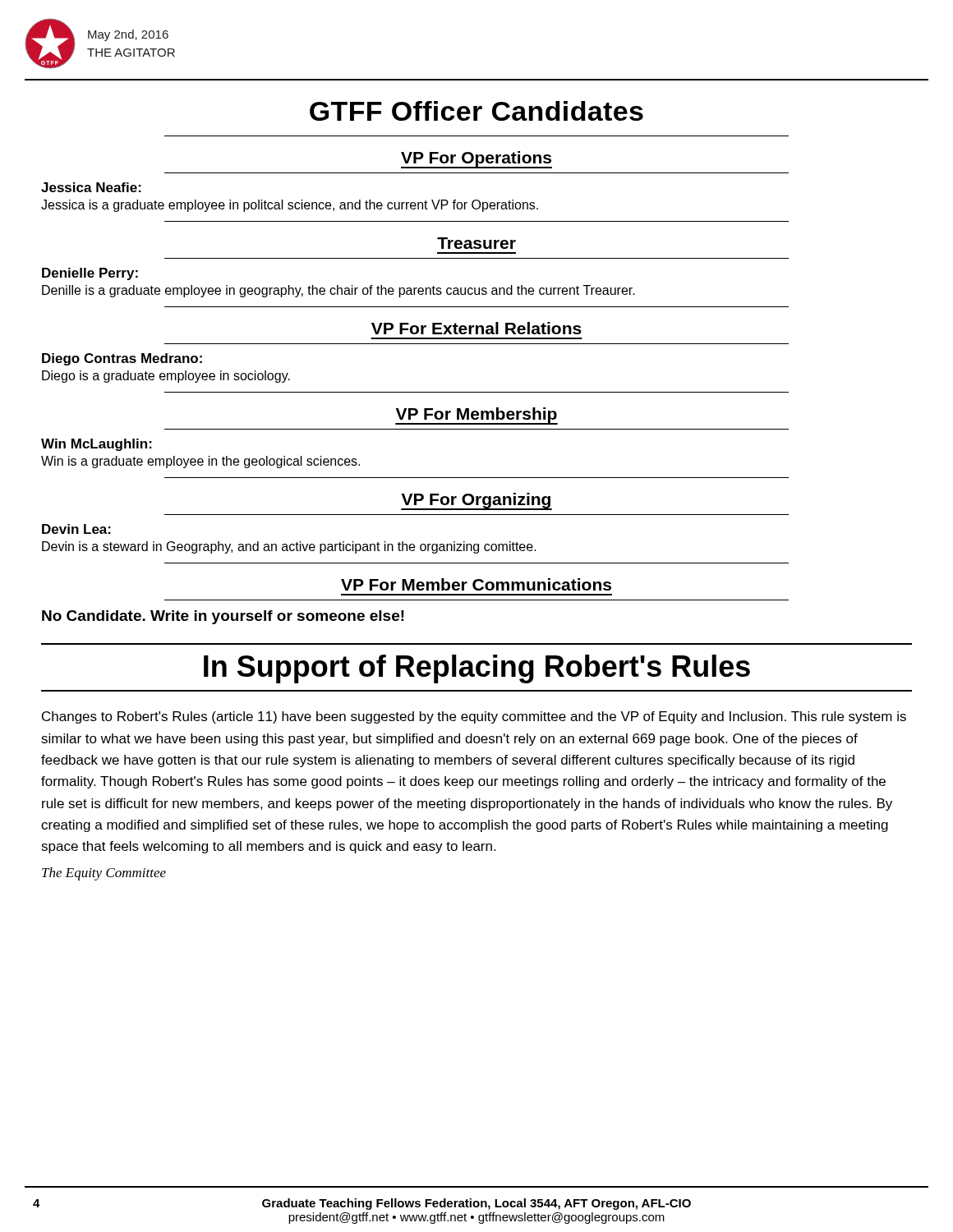Where does it say "In Support of Replacing Robert's Rules"?
The width and height of the screenshot is (953, 1232).
(476, 667)
